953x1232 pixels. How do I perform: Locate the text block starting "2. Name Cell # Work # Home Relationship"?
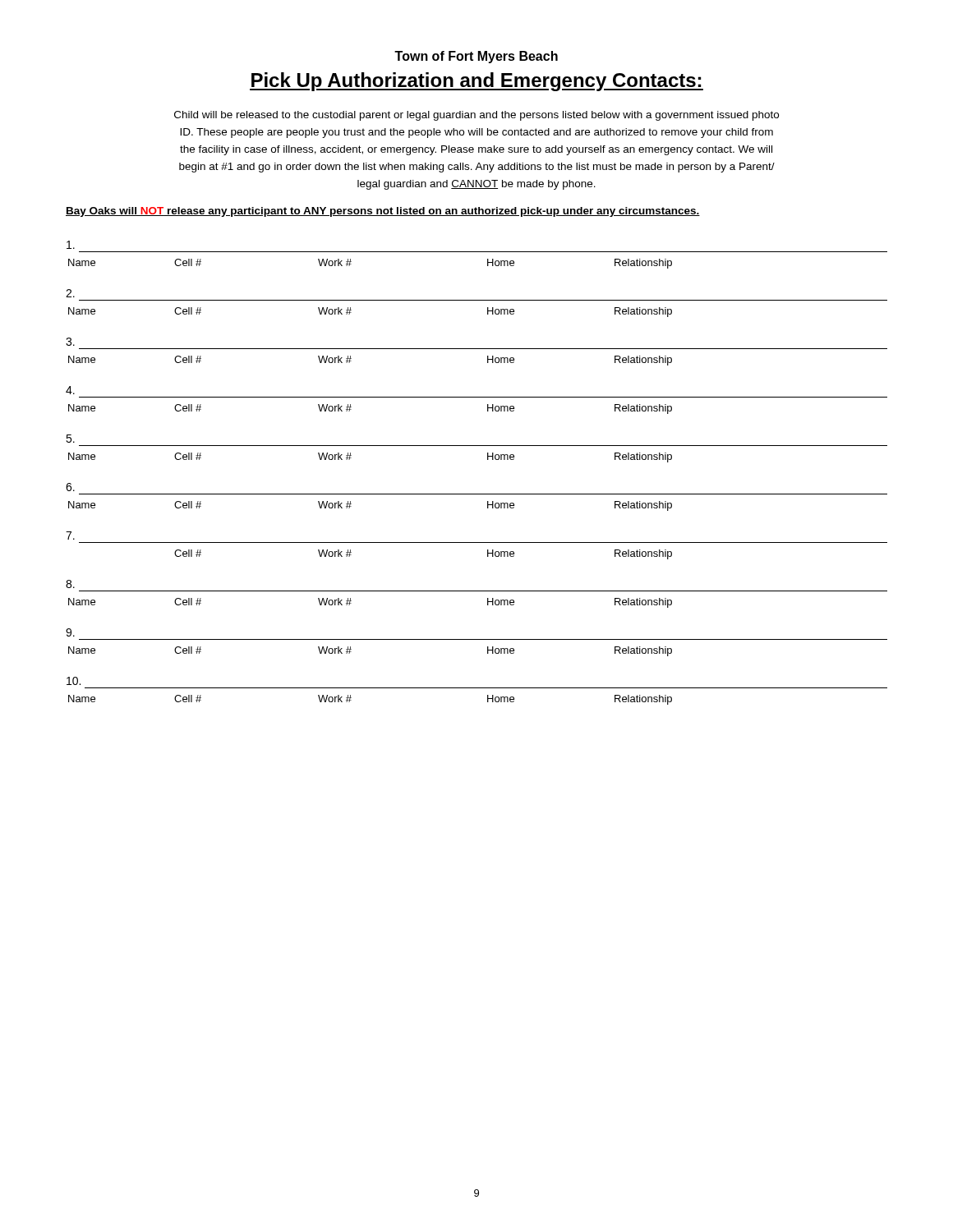pos(476,301)
